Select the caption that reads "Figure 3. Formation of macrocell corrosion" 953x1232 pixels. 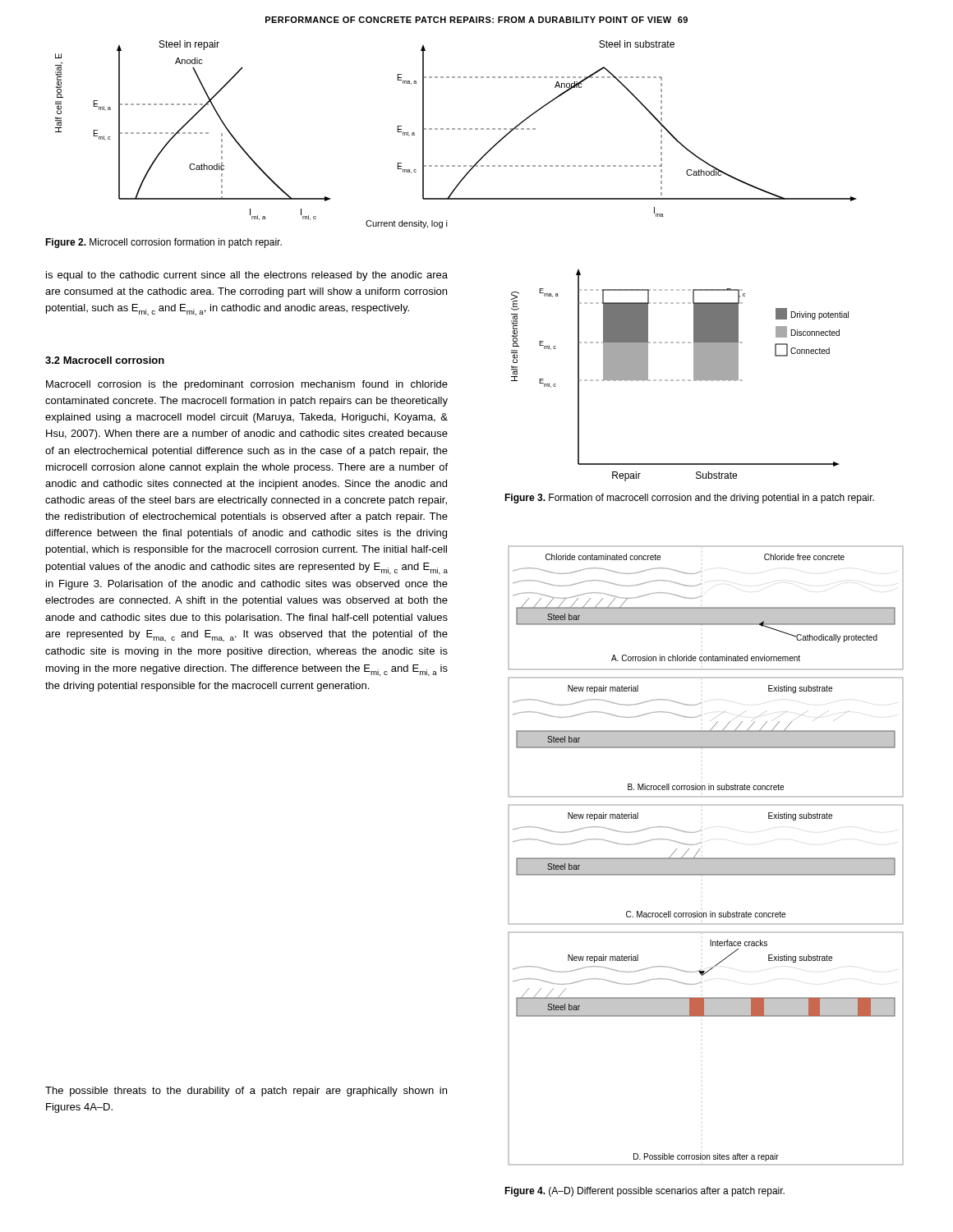click(x=690, y=498)
